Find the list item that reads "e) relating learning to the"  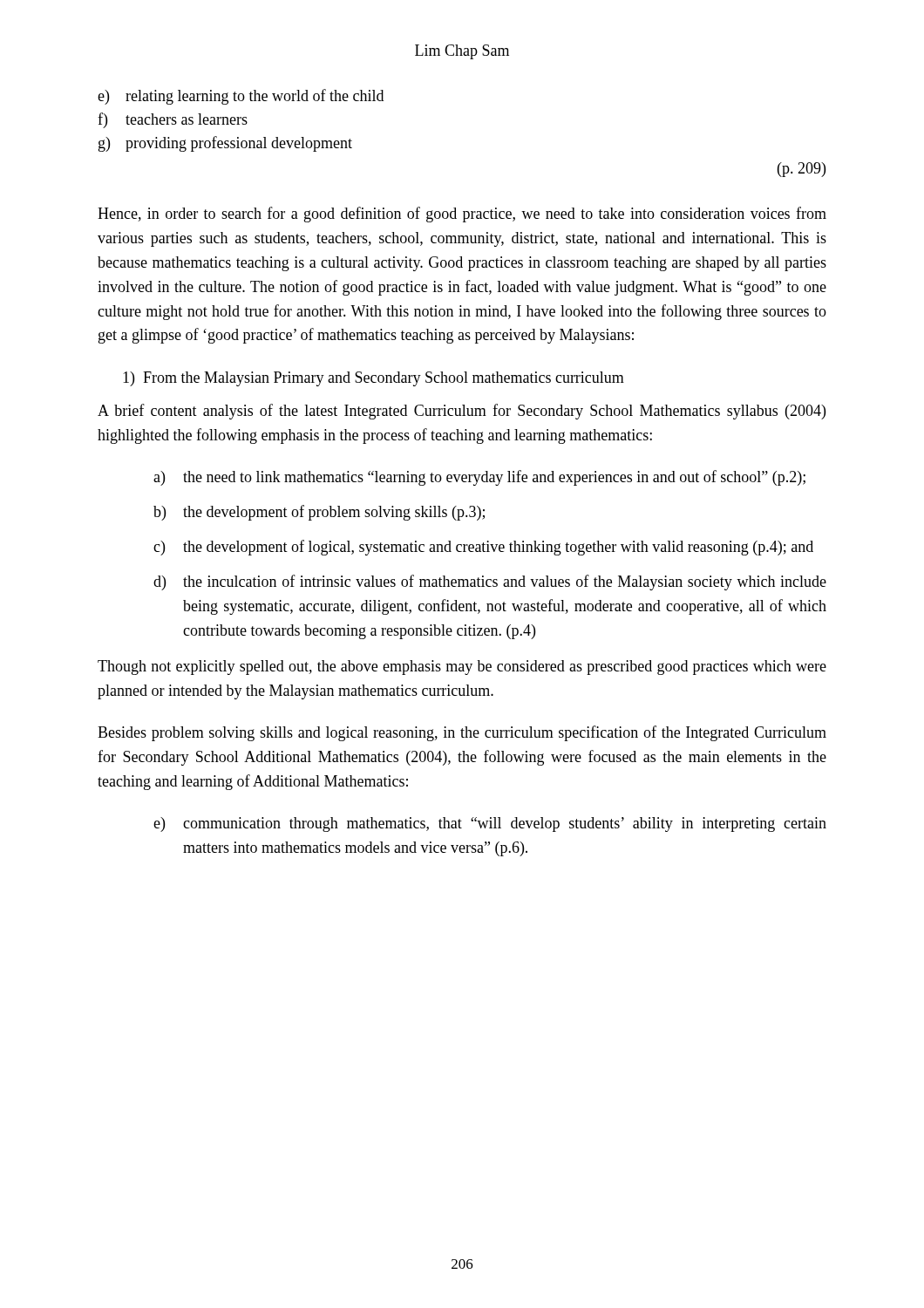click(241, 96)
